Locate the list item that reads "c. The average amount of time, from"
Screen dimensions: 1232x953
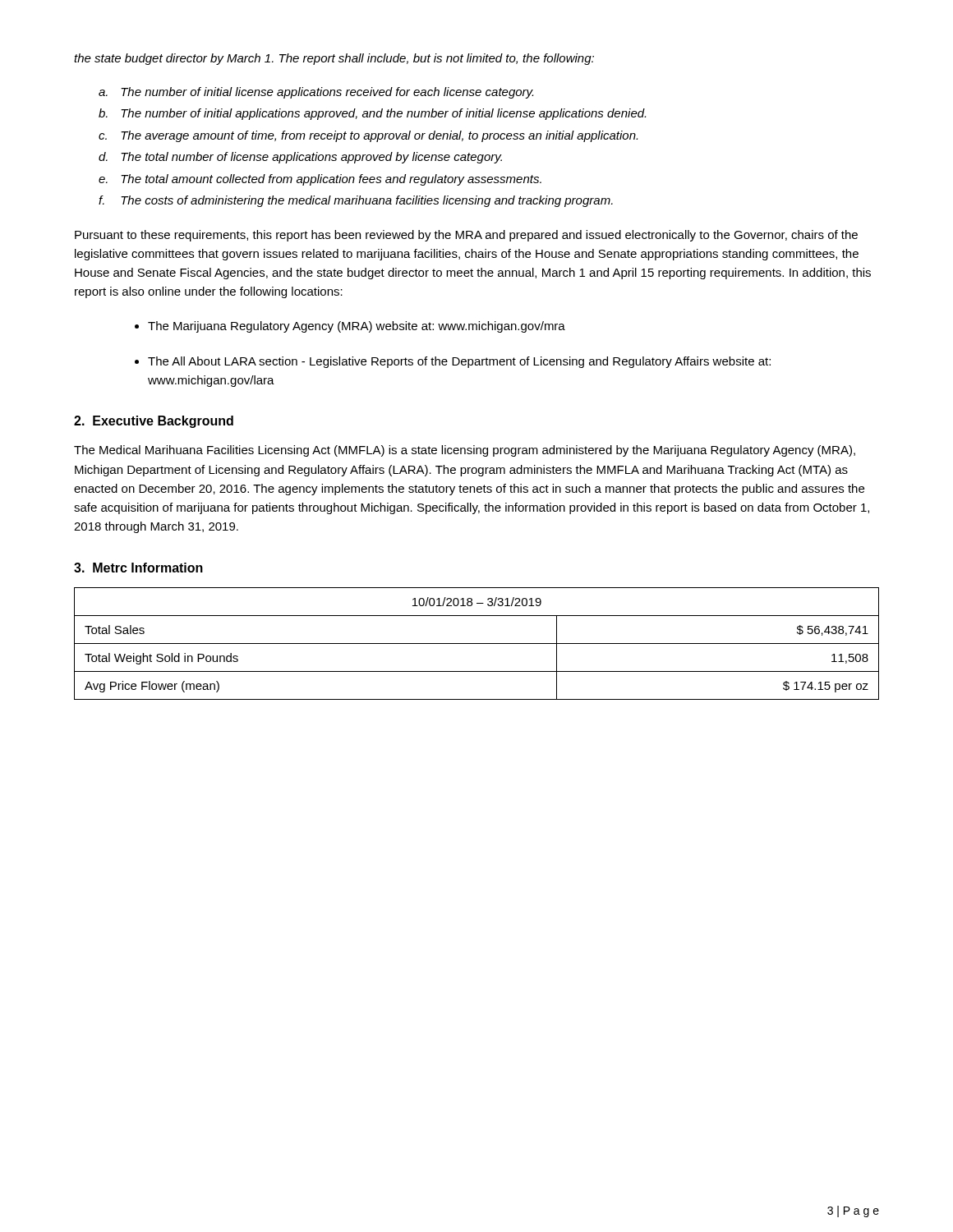369,135
